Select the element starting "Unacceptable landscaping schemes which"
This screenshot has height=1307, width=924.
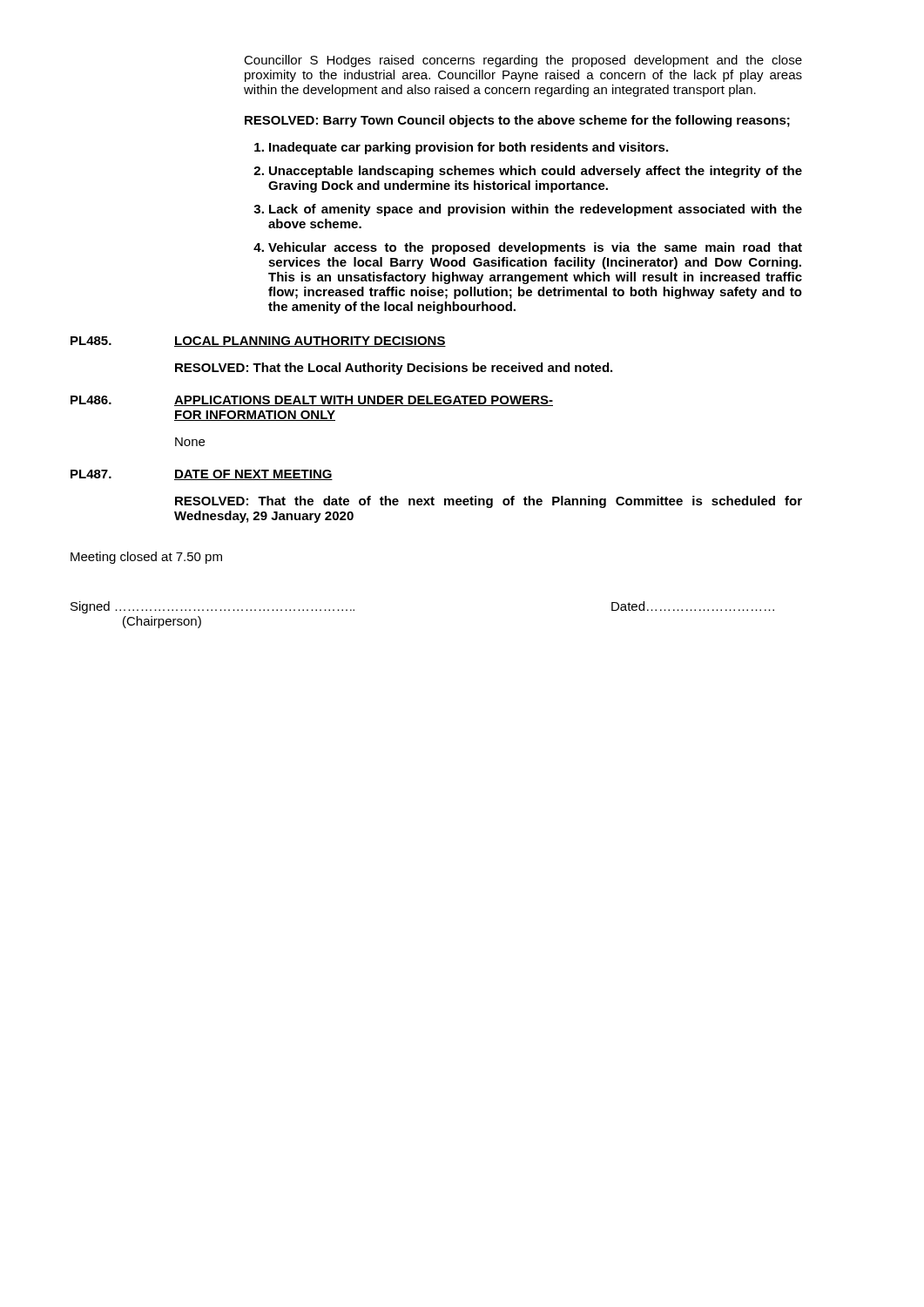pos(535,178)
